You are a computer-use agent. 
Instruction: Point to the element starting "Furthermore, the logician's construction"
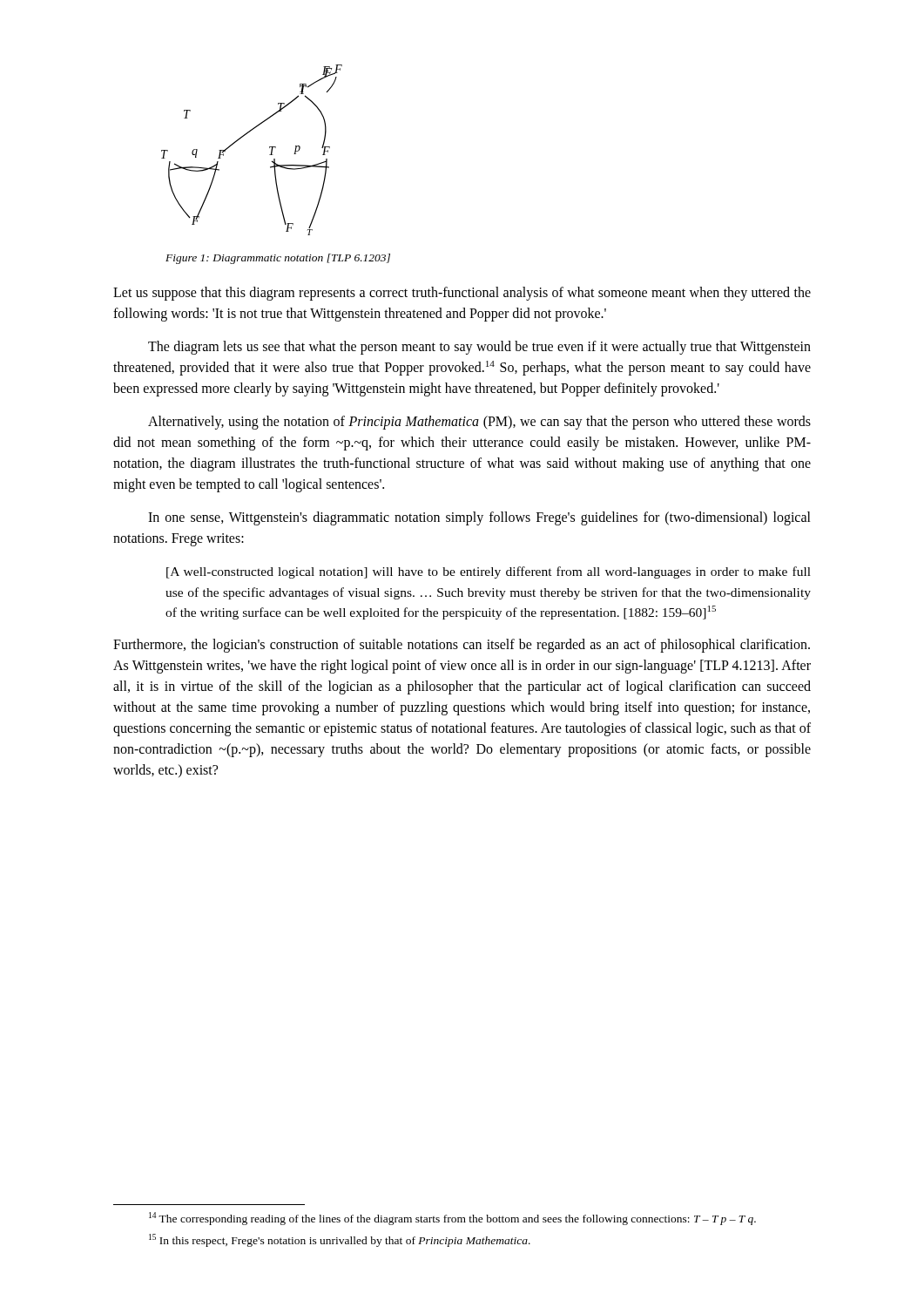point(462,707)
